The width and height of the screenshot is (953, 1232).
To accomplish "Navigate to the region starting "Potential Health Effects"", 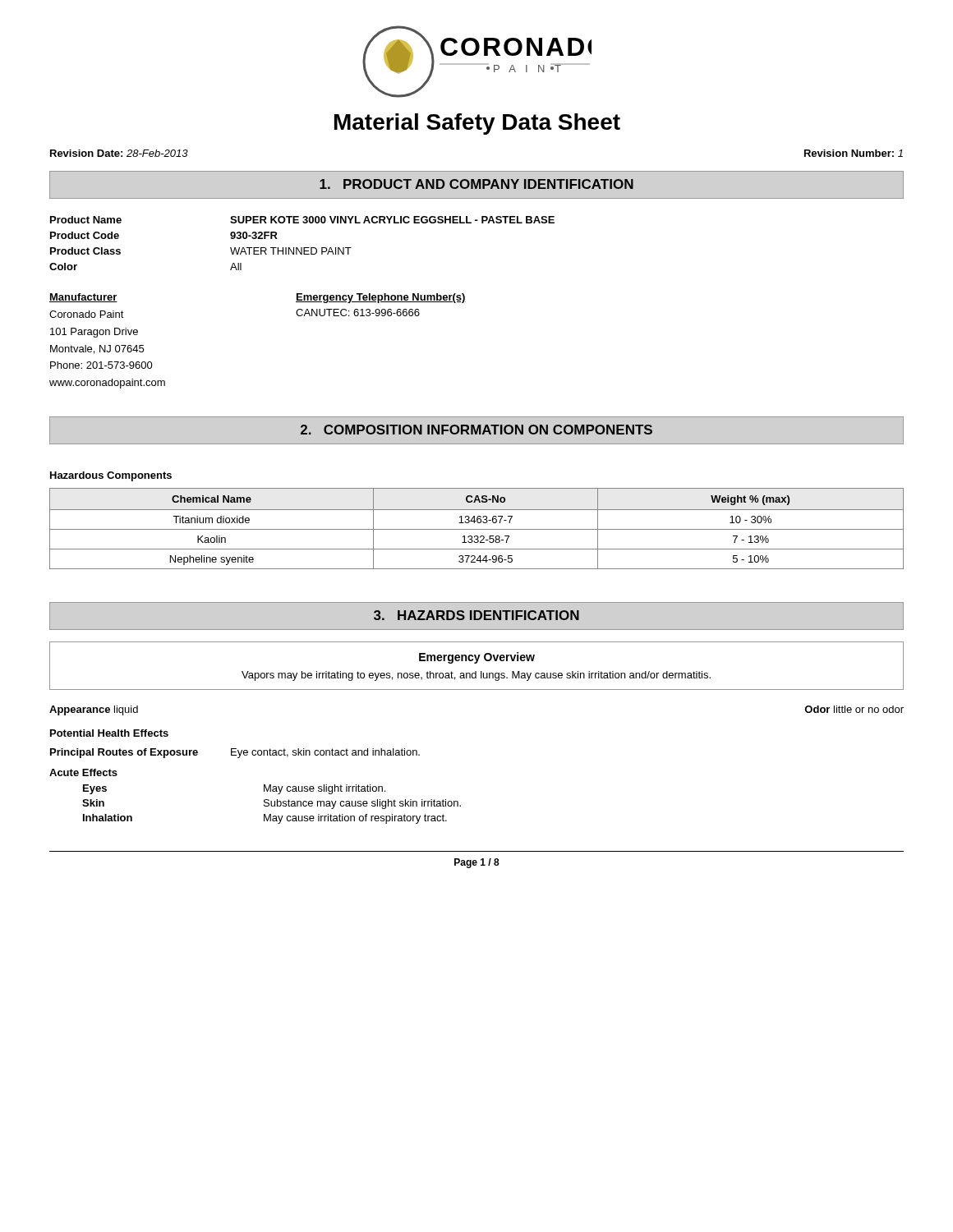I will pos(109,733).
